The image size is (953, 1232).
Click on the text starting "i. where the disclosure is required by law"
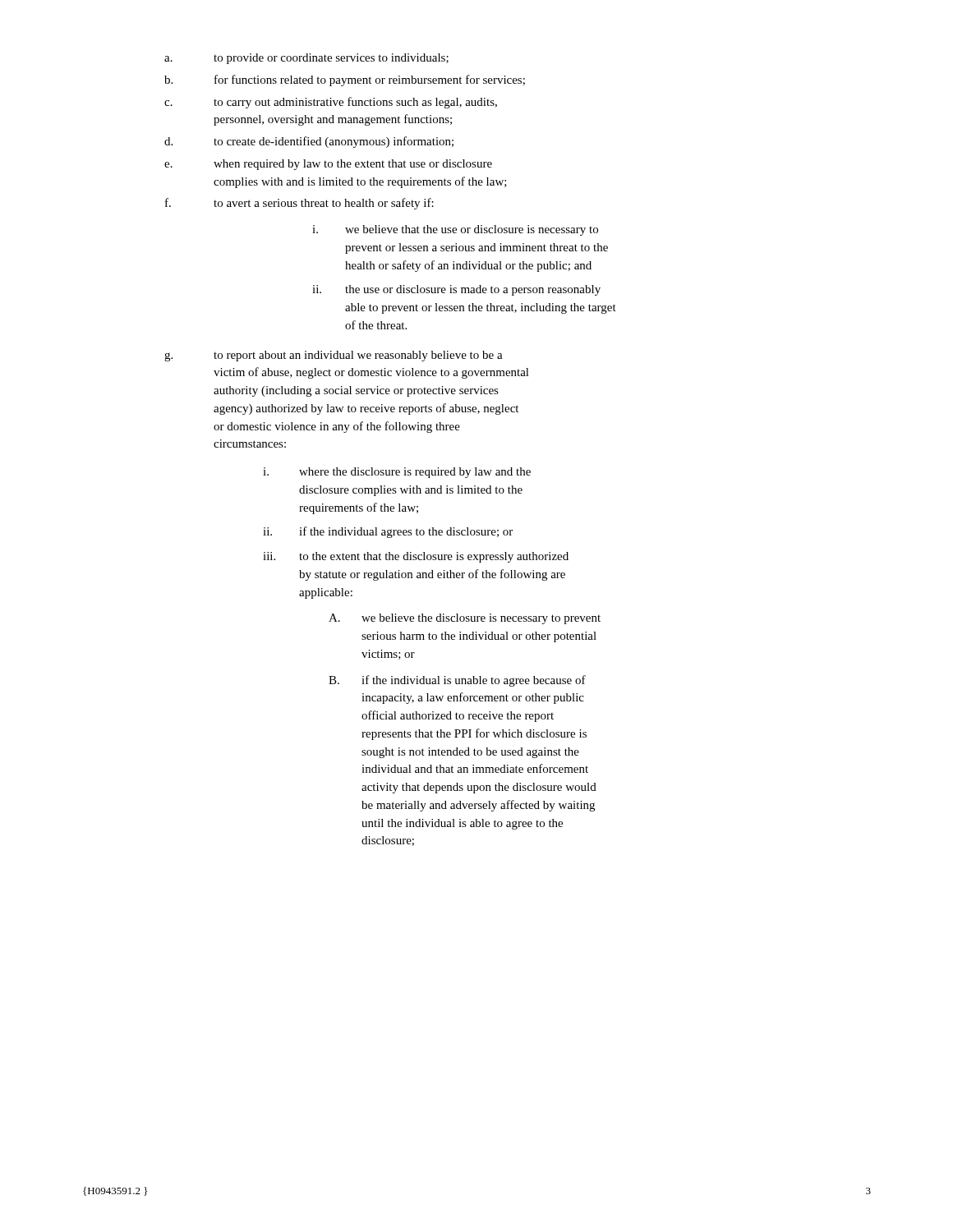[348, 490]
